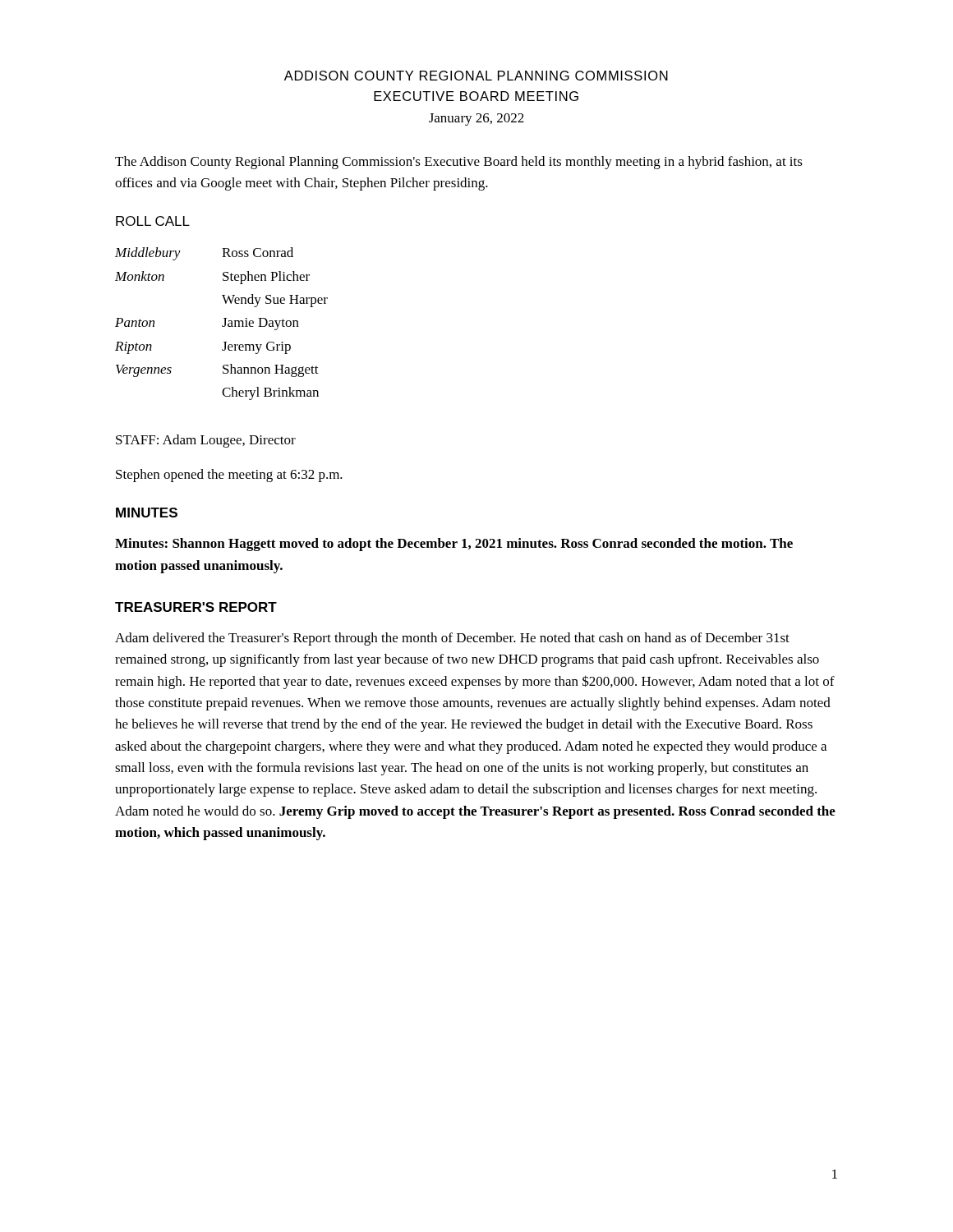Click on the text starting "ROLL CALL"
Image resolution: width=953 pixels, height=1232 pixels.
pyautogui.click(x=152, y=222)
